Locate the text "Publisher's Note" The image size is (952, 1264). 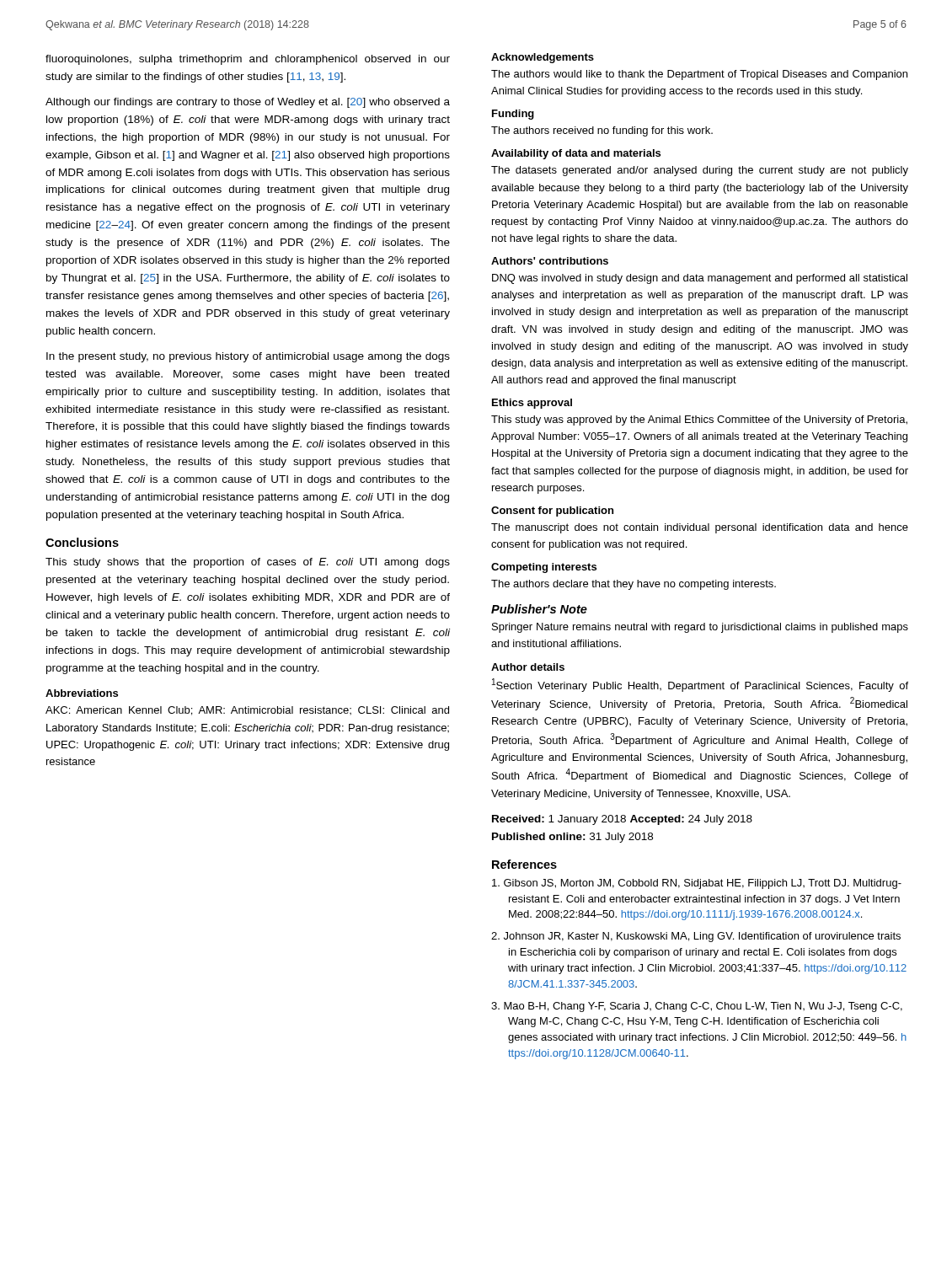point(539,609)
